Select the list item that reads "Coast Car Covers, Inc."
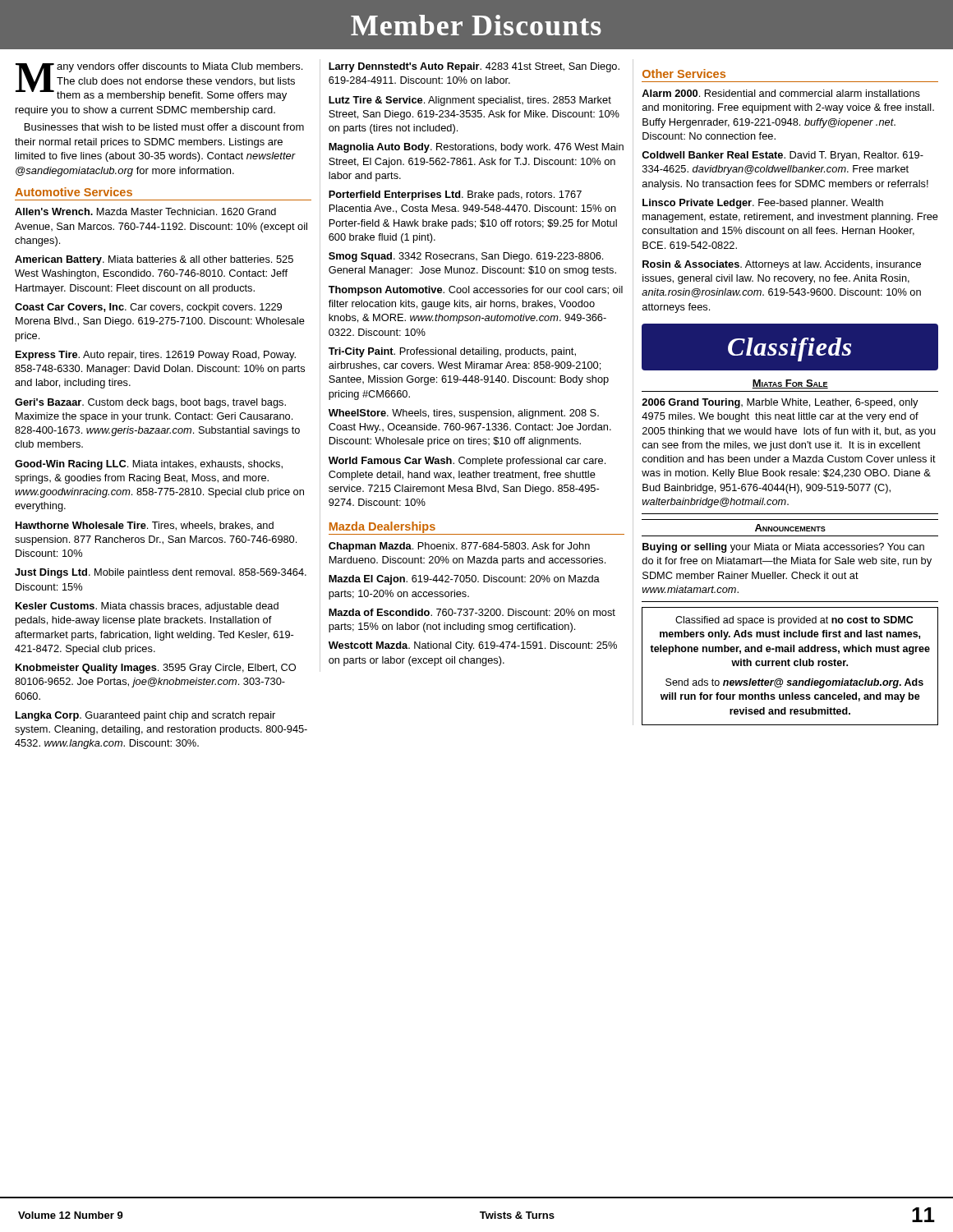 pyautogui.click(x=160, y=321)
